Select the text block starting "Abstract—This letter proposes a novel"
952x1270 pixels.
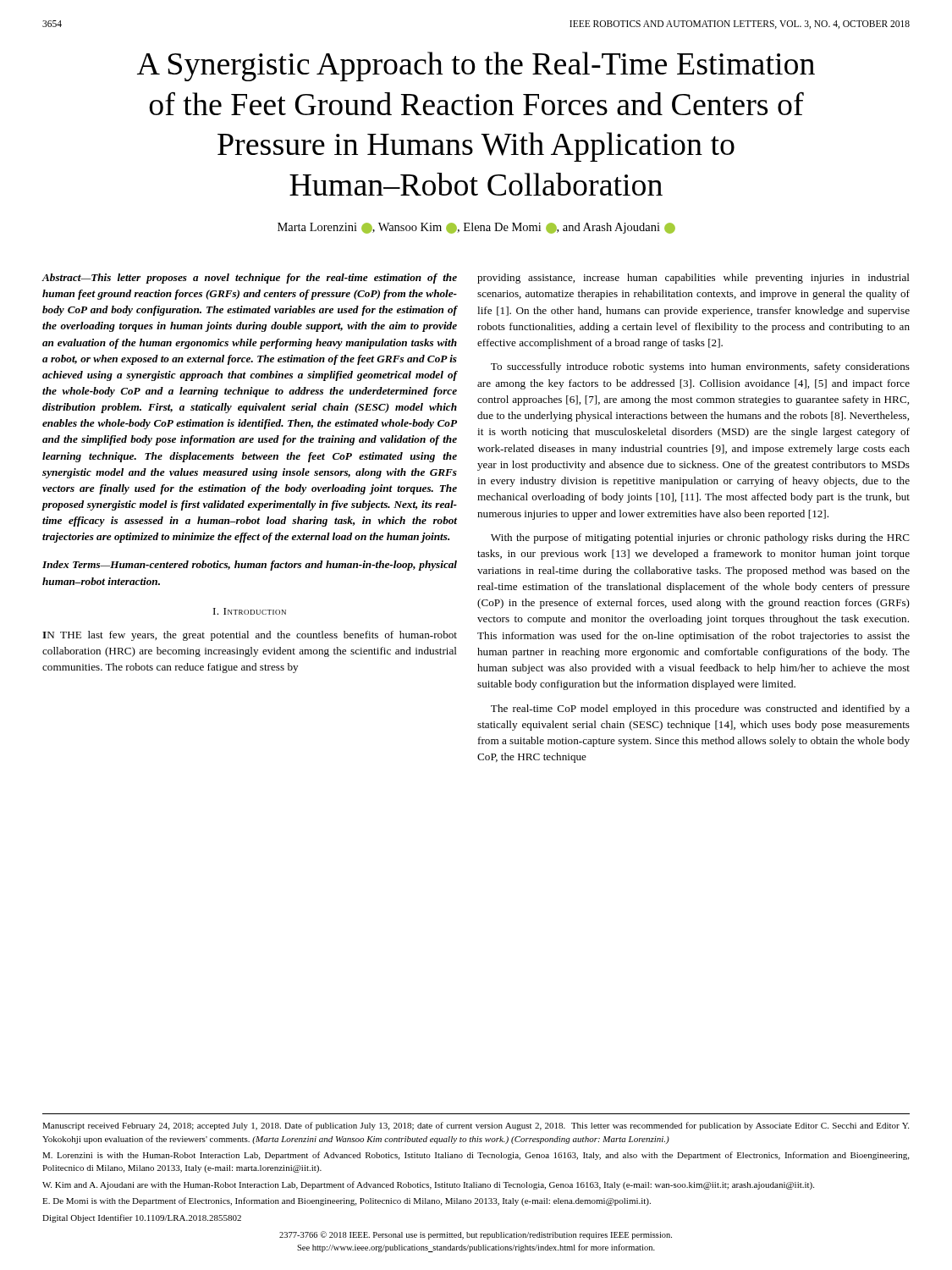pos(250,407)
